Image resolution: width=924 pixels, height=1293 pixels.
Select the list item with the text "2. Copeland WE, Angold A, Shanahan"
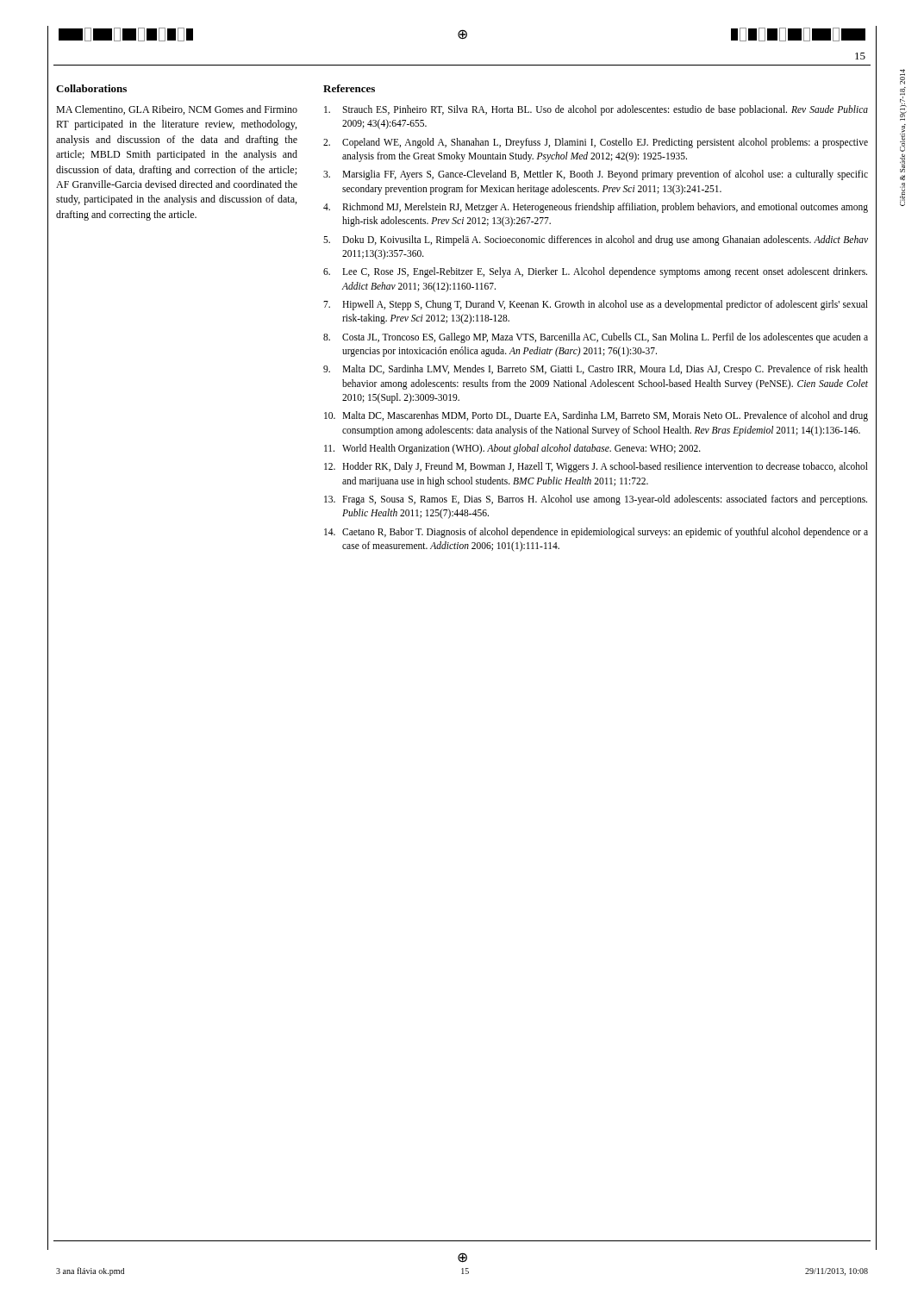(596, 149)
